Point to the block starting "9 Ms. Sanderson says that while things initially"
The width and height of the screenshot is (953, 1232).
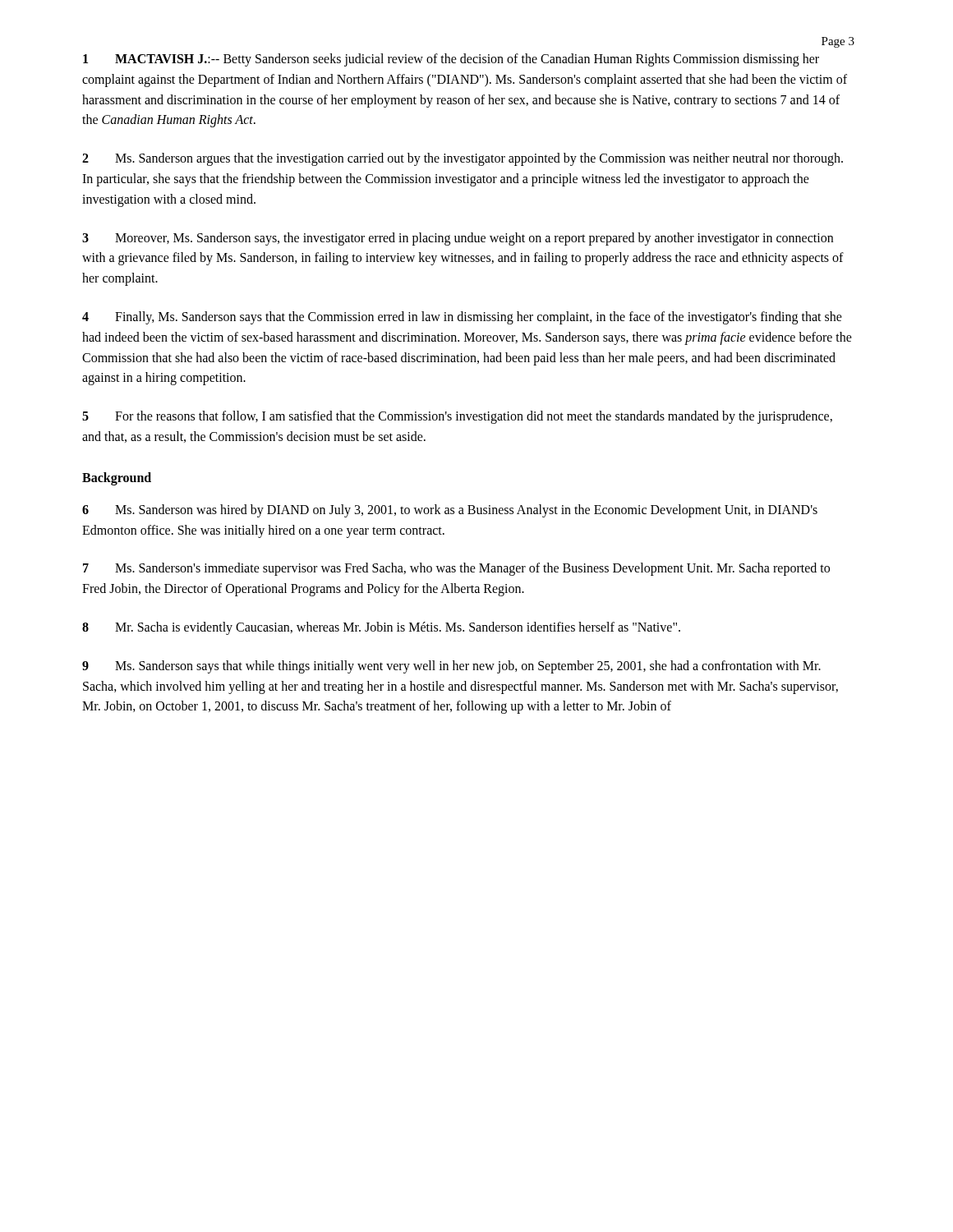(460, 685)
